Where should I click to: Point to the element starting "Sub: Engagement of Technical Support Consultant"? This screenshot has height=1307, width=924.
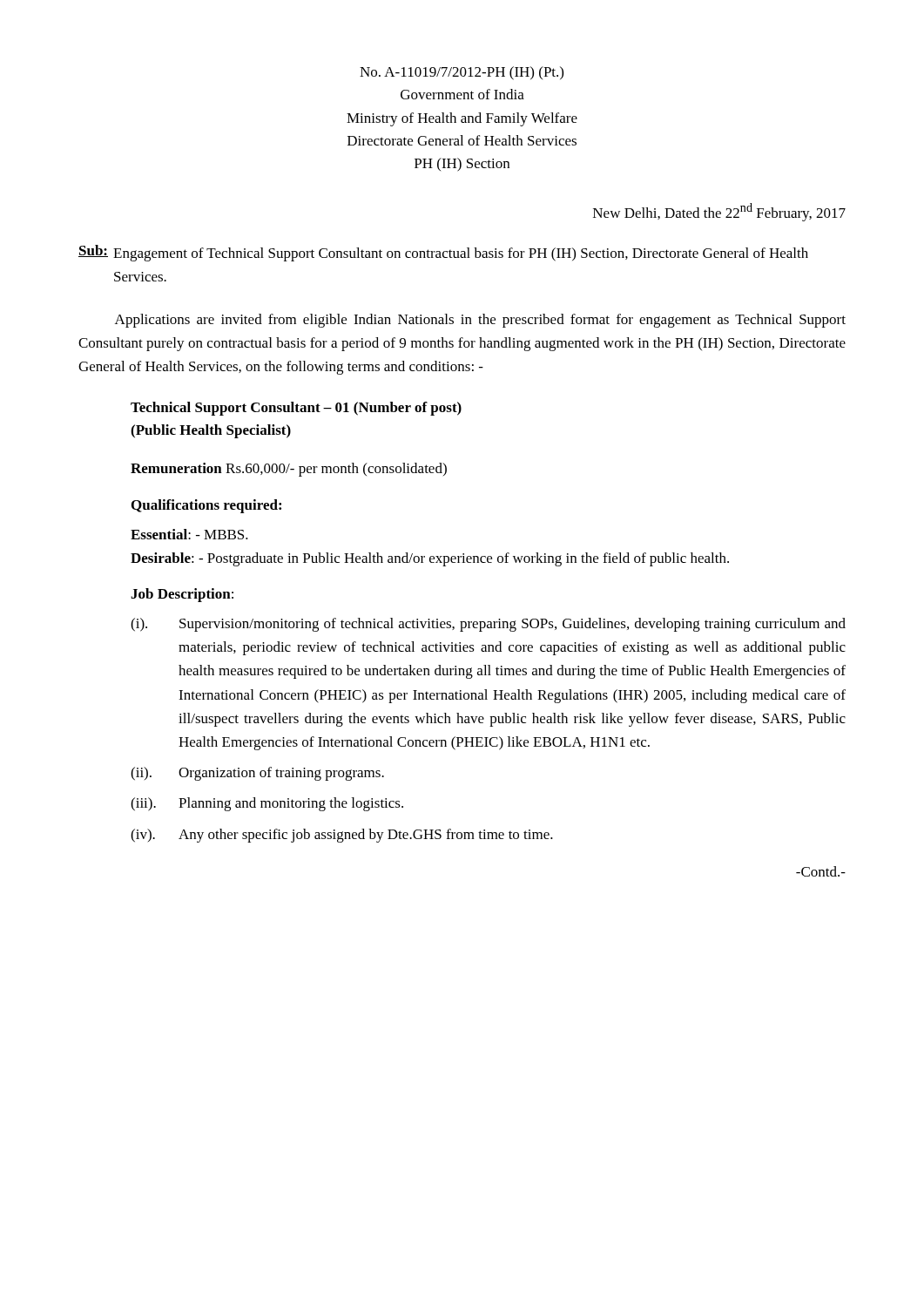[462, 266]
